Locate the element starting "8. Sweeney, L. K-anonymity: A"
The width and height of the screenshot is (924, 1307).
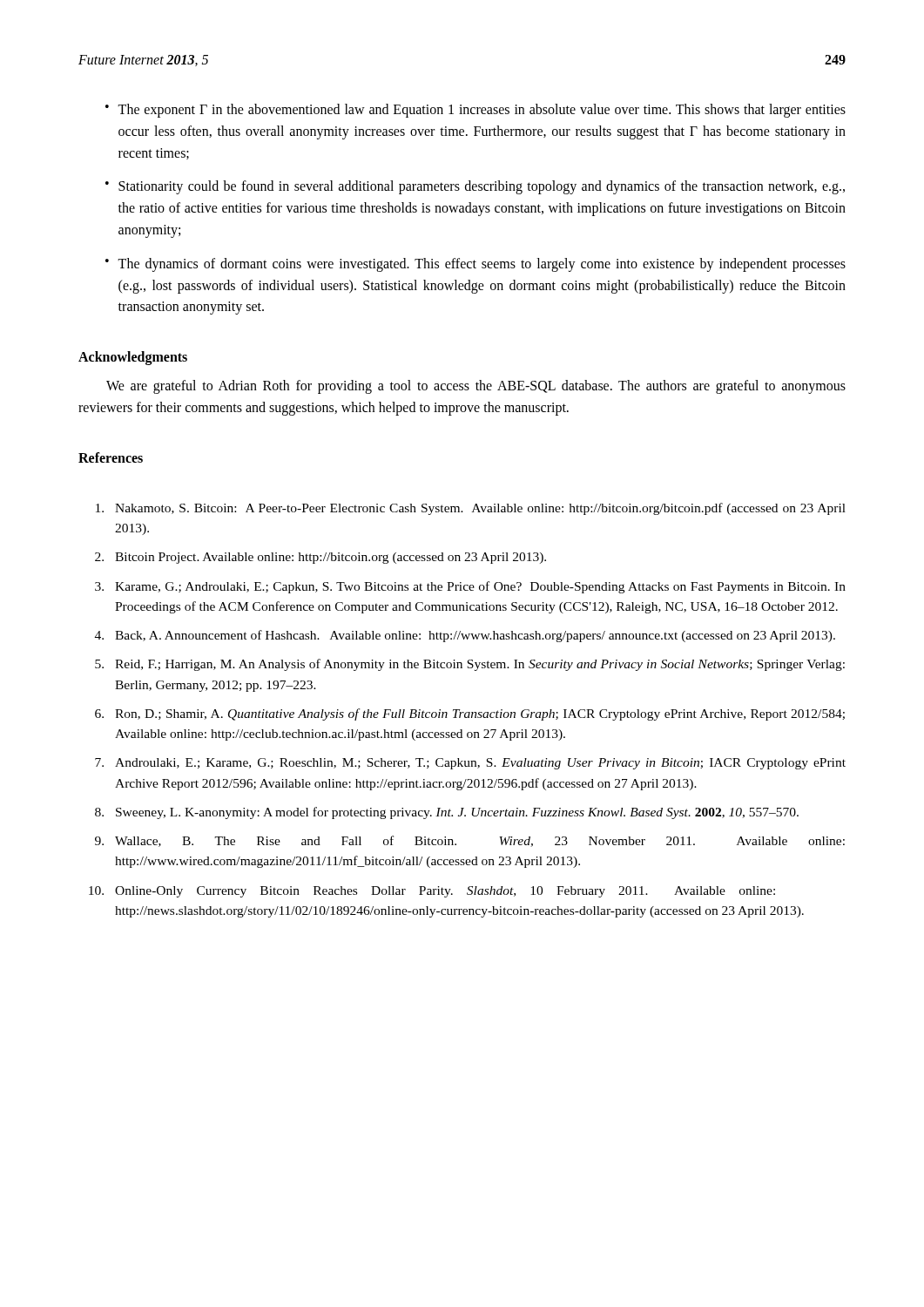tap(462, 812)
